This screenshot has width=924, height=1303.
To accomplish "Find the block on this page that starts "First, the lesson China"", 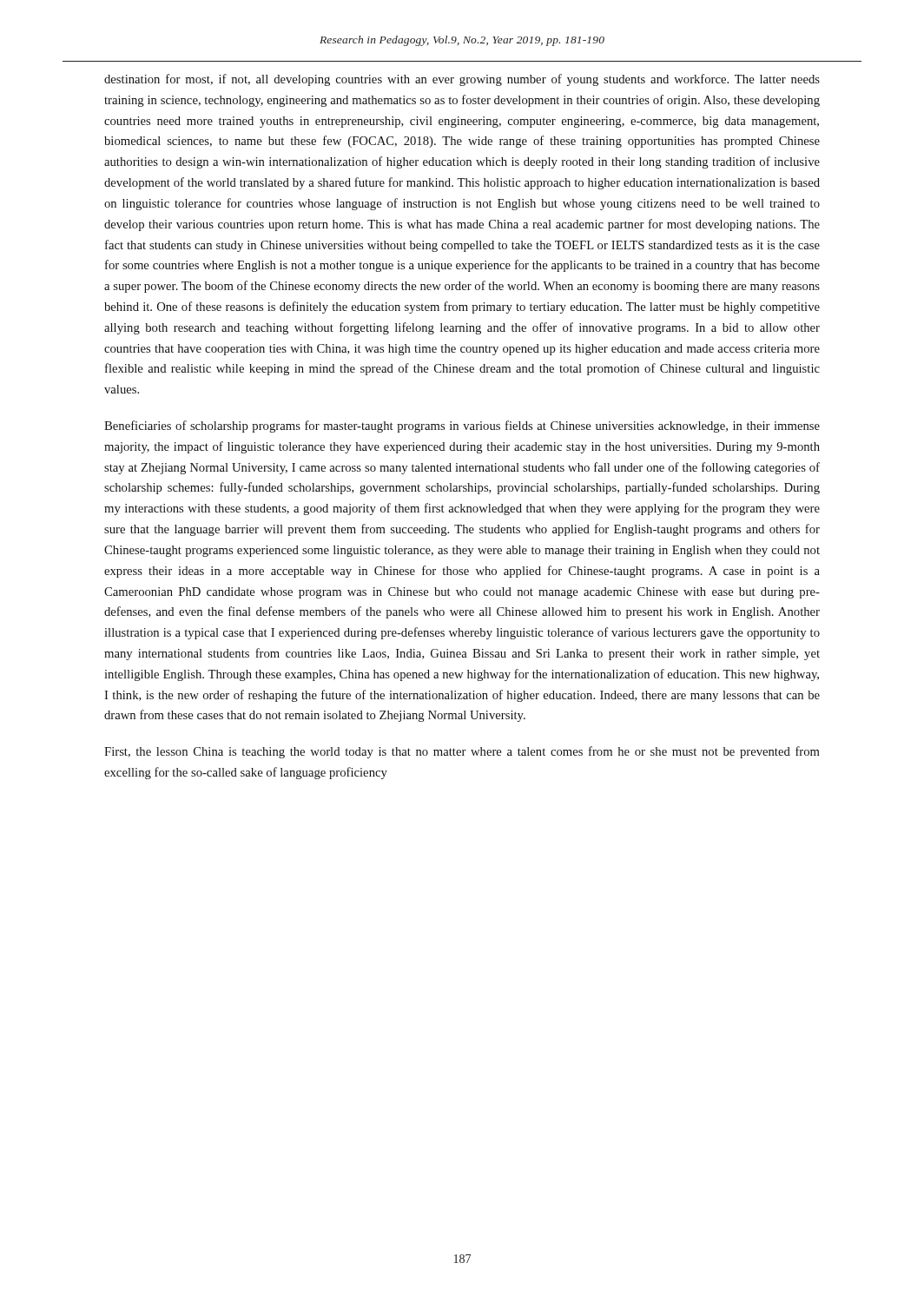I will (x=462, y=762).
